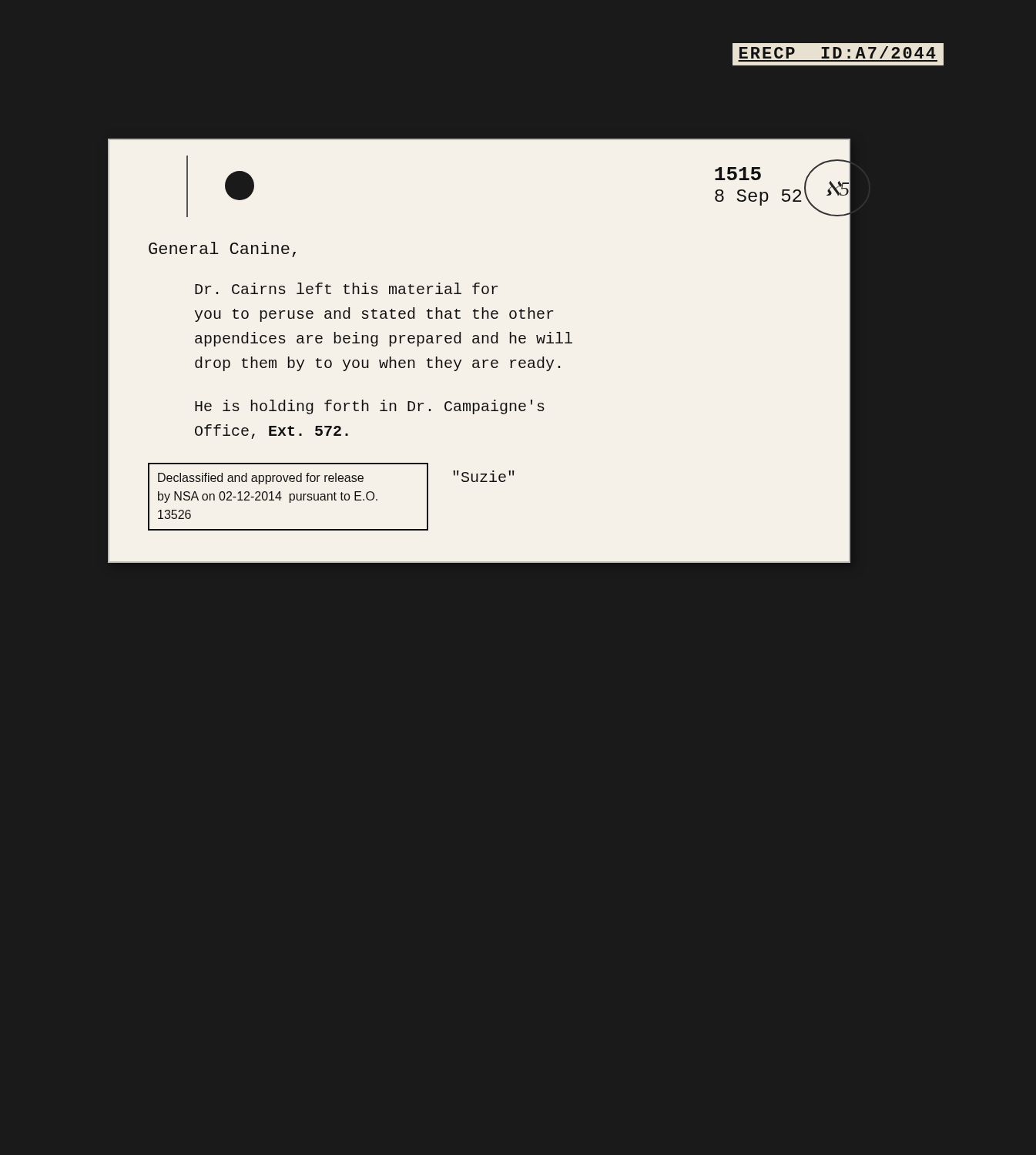Locate the region starting "Dr. Cairns left this material"

[x=384, y=327]
